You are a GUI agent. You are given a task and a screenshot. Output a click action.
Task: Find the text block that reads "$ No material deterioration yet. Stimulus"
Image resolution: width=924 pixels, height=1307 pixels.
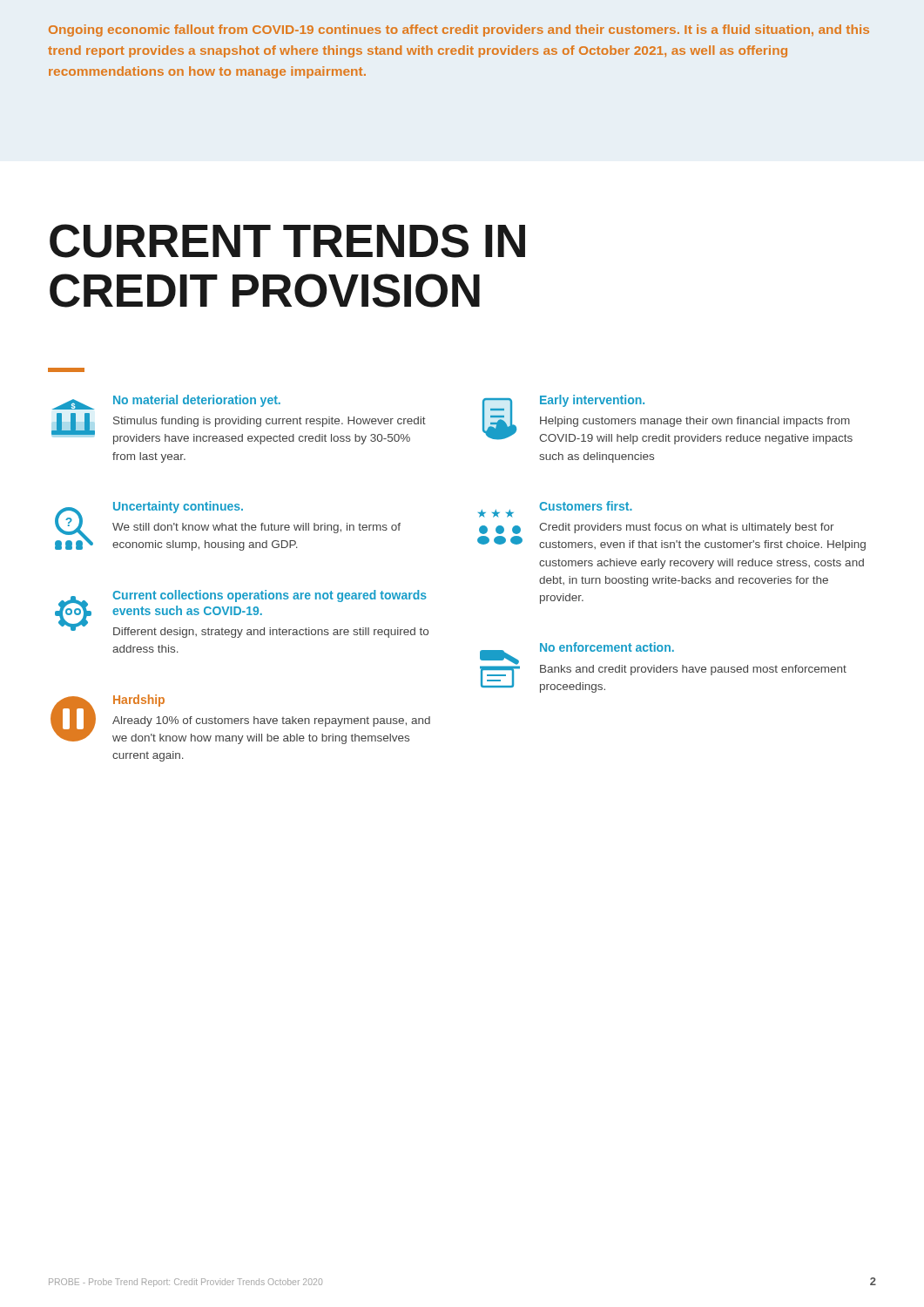[x=239, y=429]
